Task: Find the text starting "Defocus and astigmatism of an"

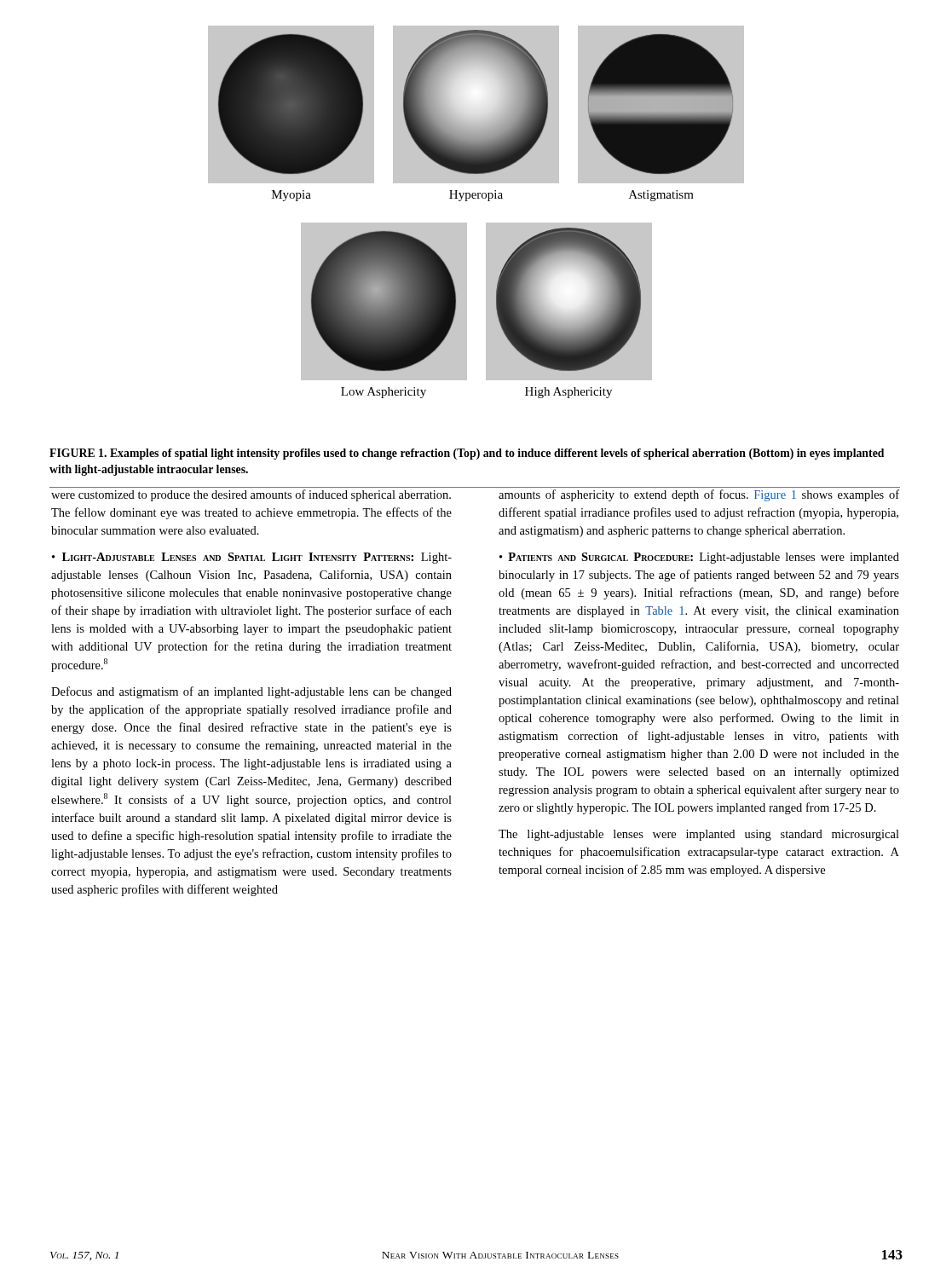Action: click(x=251, y=791)
